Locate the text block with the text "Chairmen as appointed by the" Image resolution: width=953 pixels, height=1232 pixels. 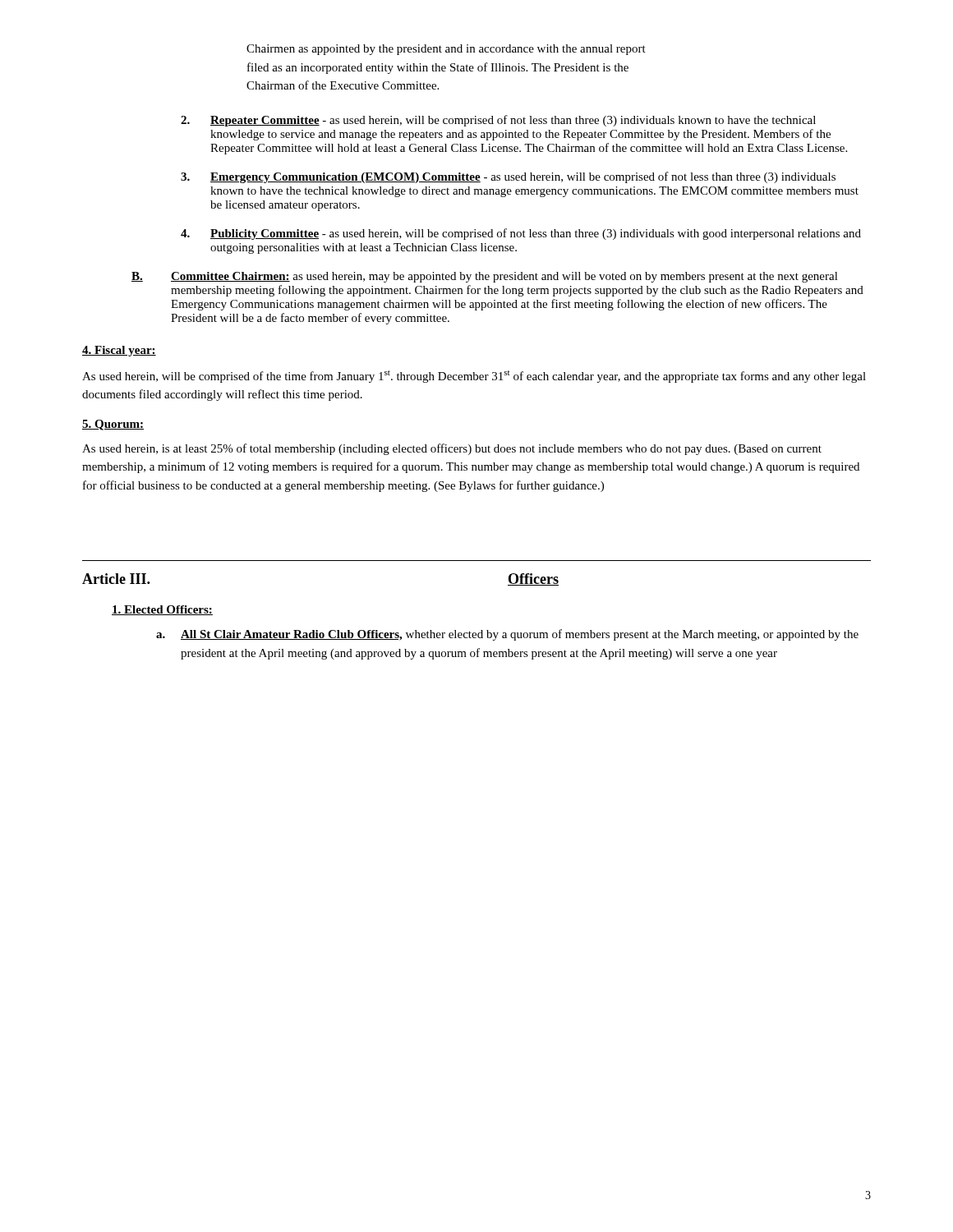pyautogui.click(x=446, y=67)
